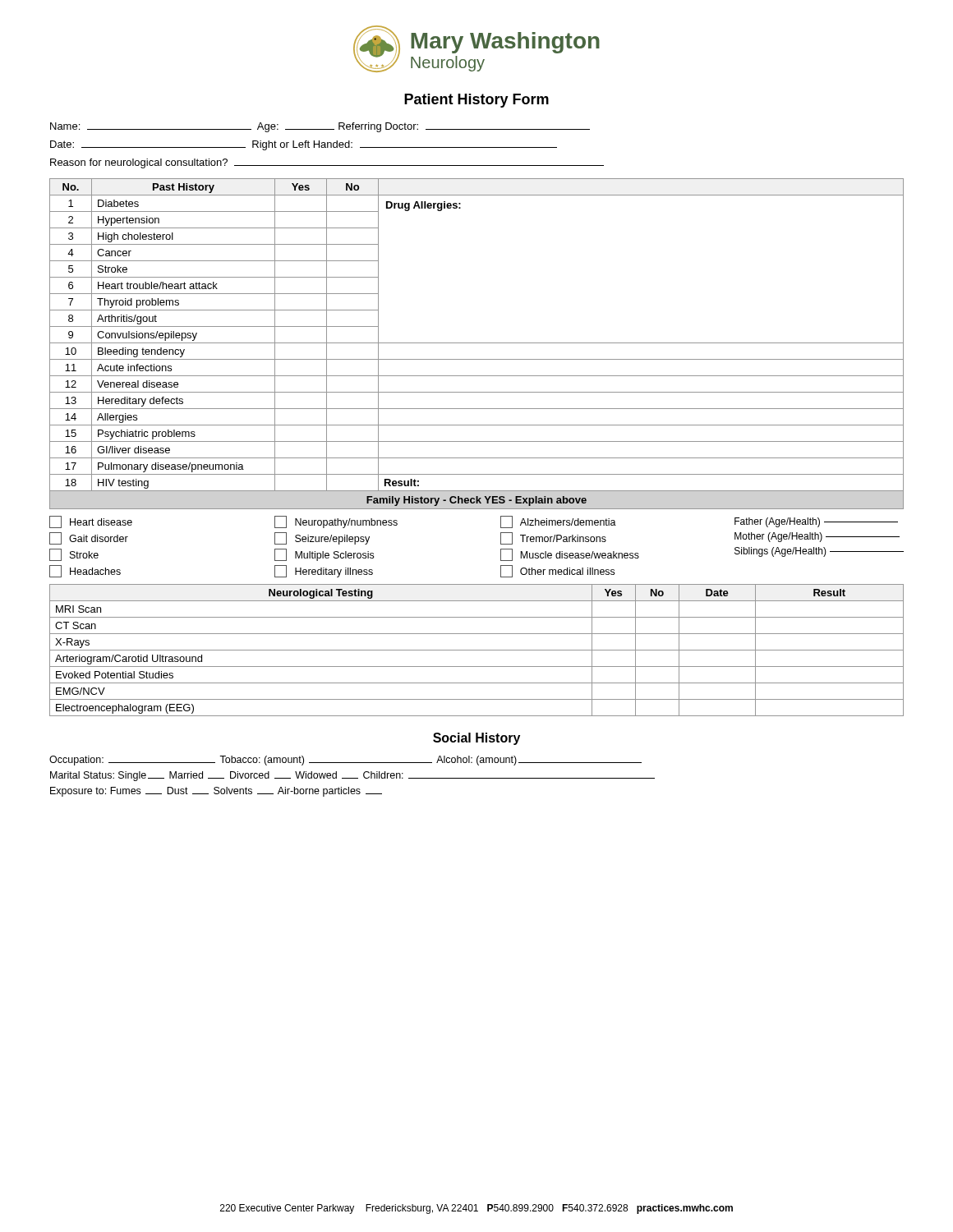This screenshot has height=1232, width=953.
Task: Locate the table with the text "Arteriogram/Carotid Ultrasound"
Action: [476, 650]
